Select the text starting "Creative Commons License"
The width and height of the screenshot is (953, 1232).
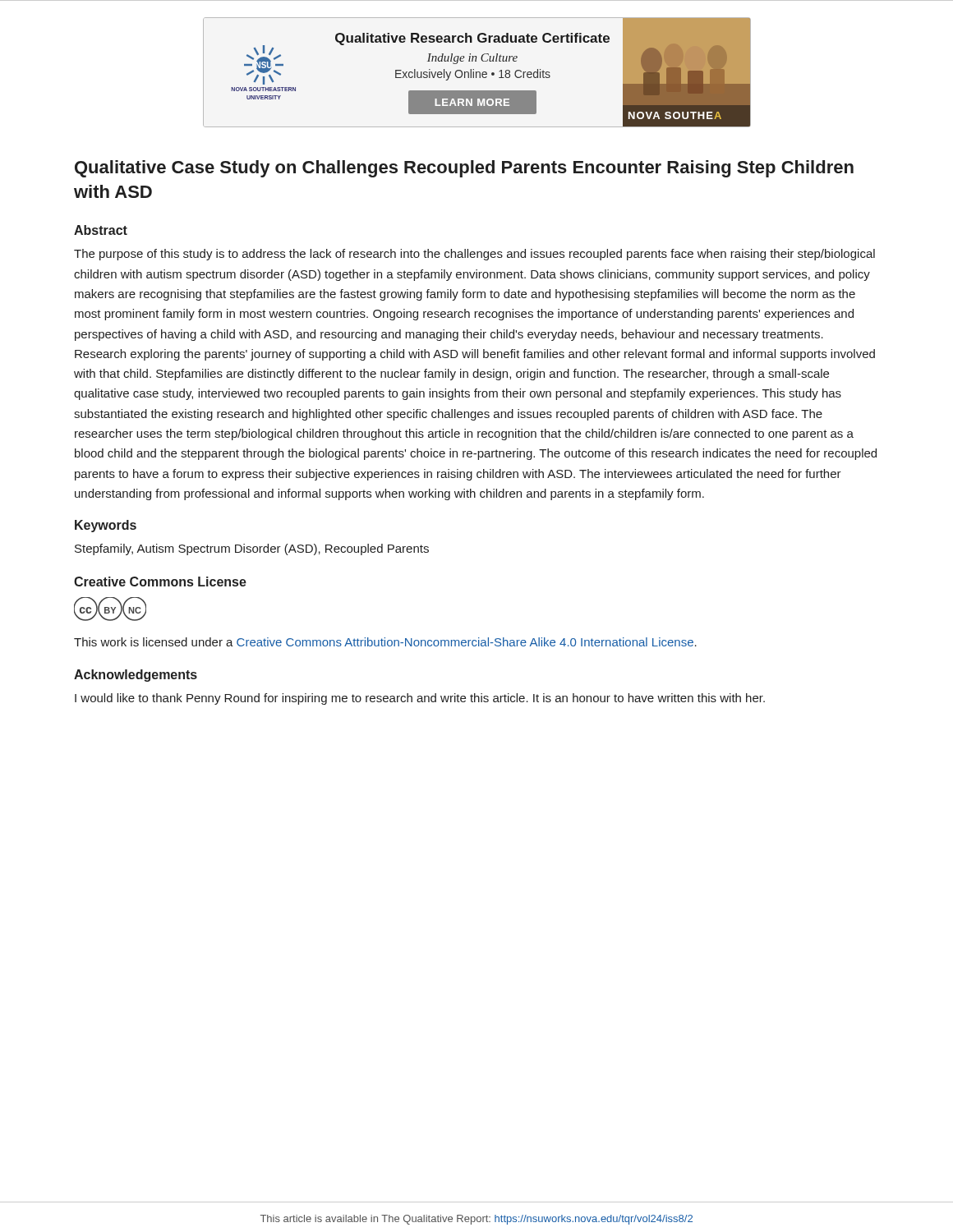point(160,582)
